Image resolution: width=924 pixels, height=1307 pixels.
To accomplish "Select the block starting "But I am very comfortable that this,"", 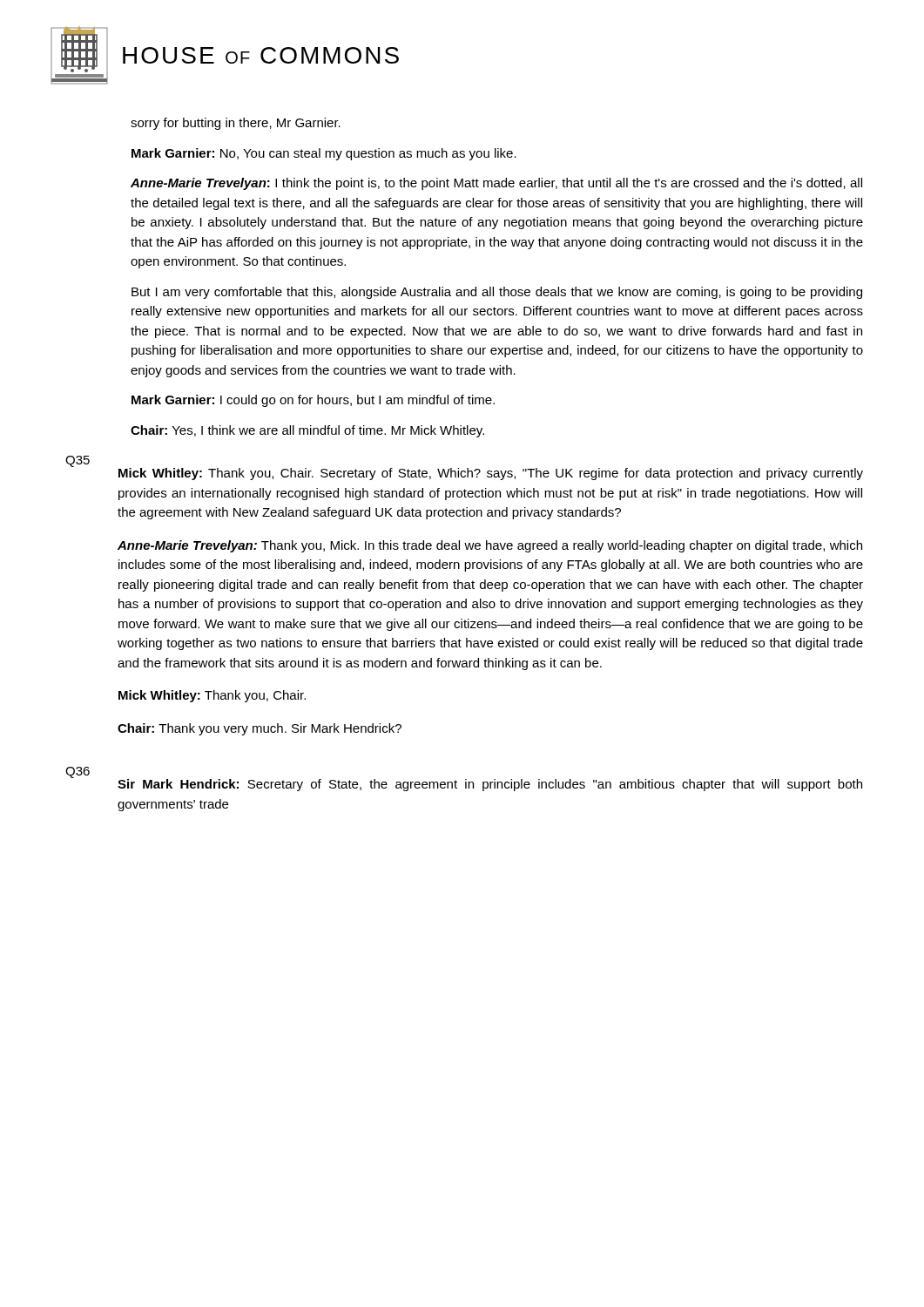I will (x=497, y=331).
